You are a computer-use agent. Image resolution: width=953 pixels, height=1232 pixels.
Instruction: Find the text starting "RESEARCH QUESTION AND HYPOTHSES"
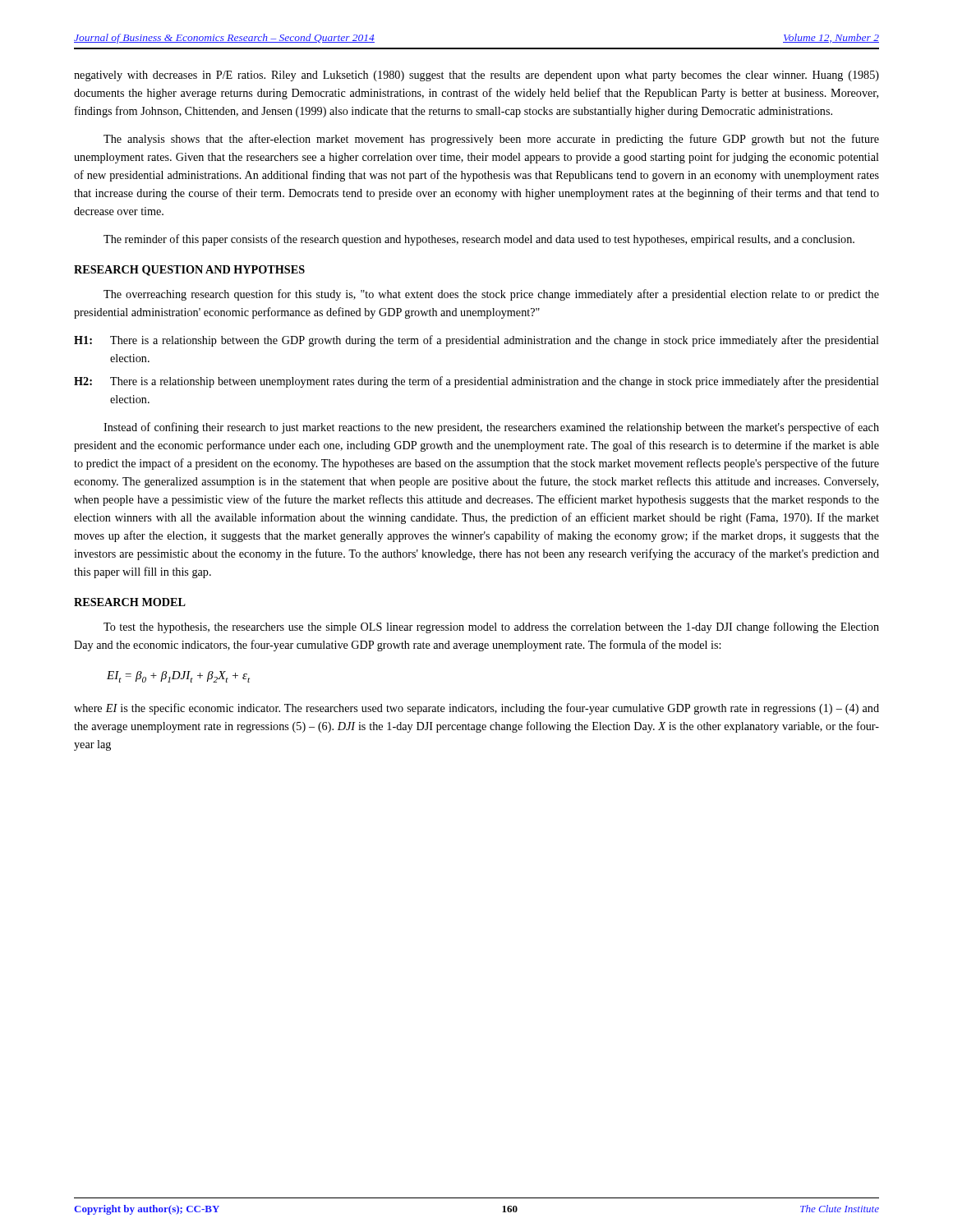tap(189, 269)
